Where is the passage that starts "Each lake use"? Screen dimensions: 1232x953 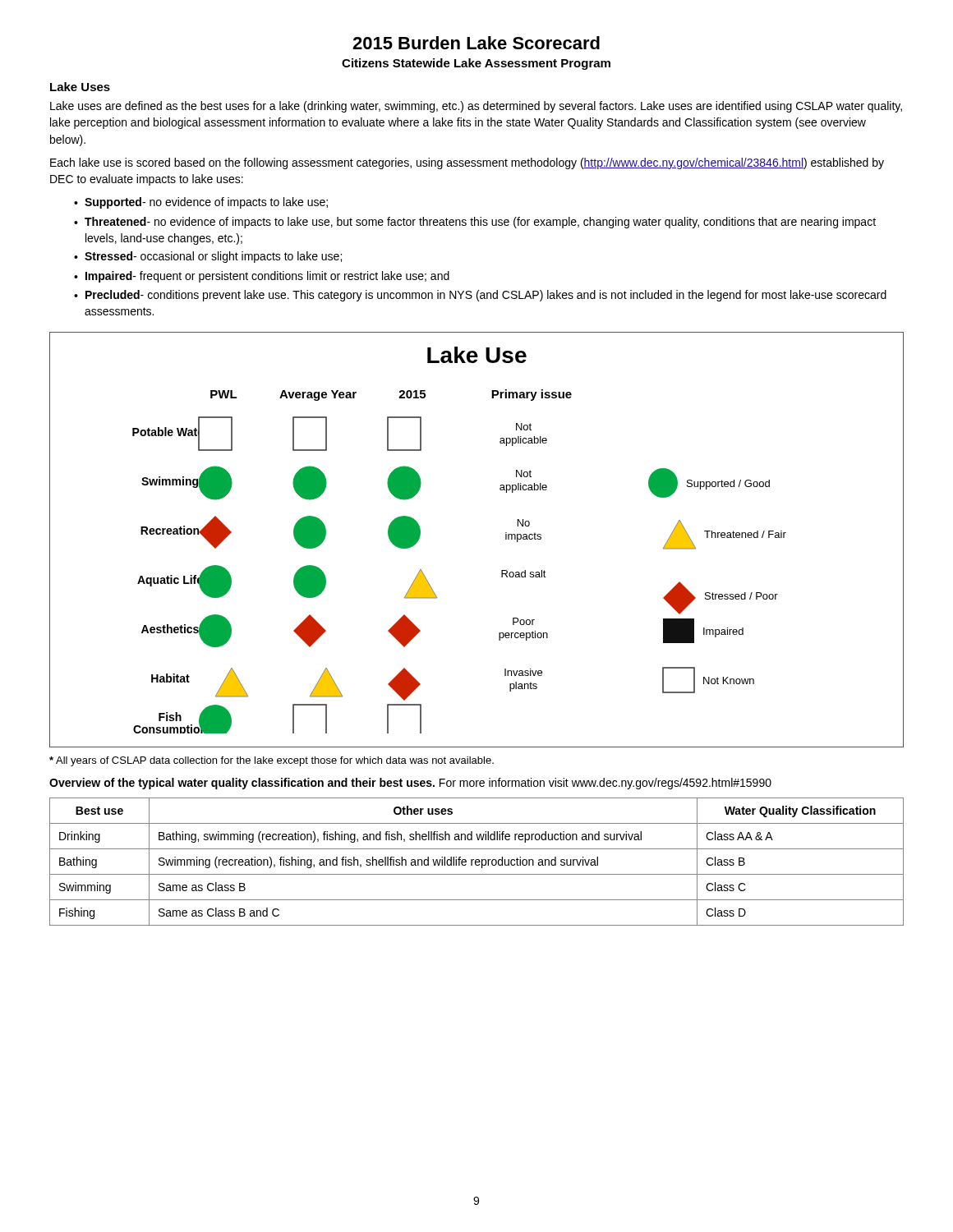467,171
